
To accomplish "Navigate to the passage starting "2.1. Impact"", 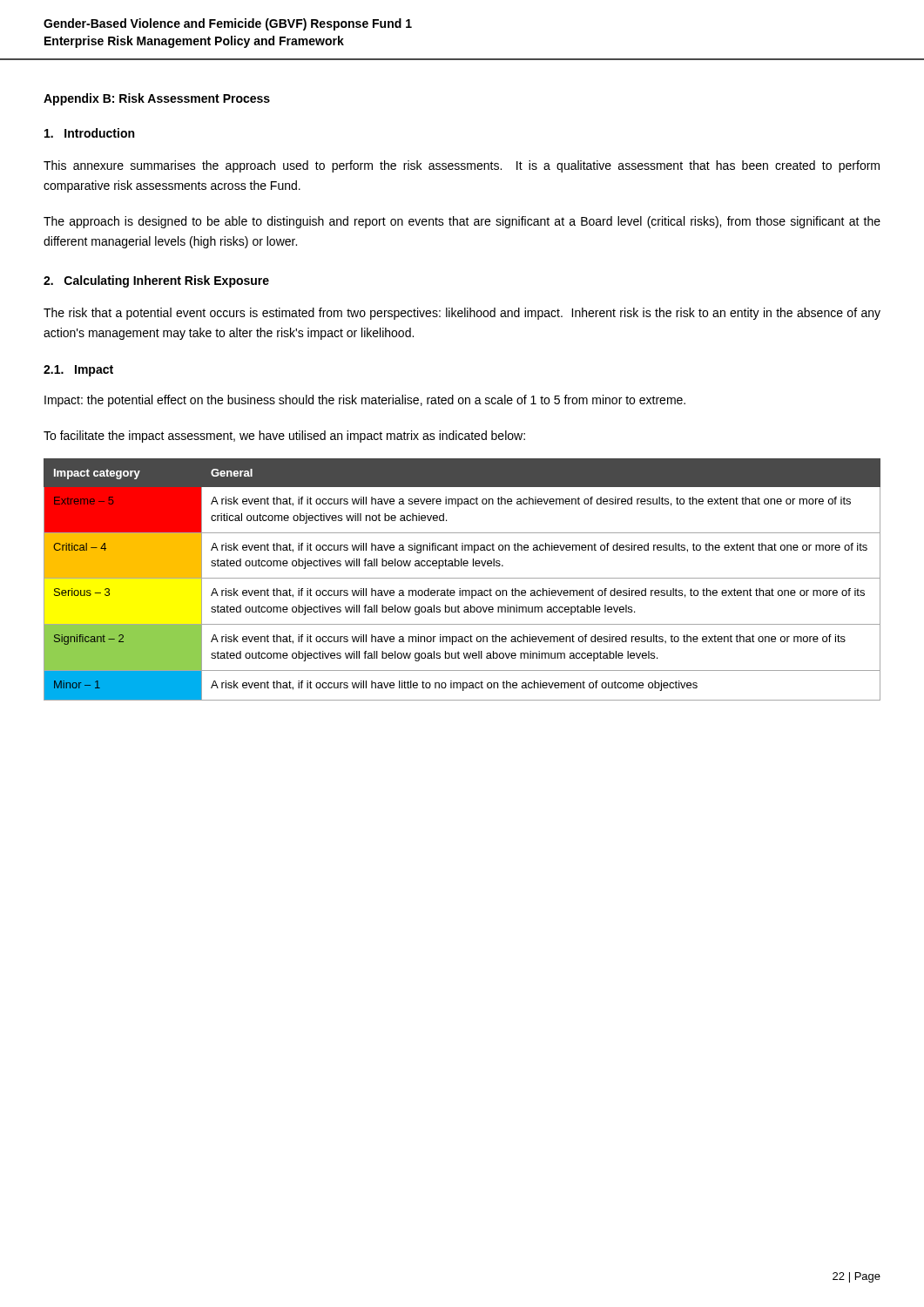I will pos(78,369).
